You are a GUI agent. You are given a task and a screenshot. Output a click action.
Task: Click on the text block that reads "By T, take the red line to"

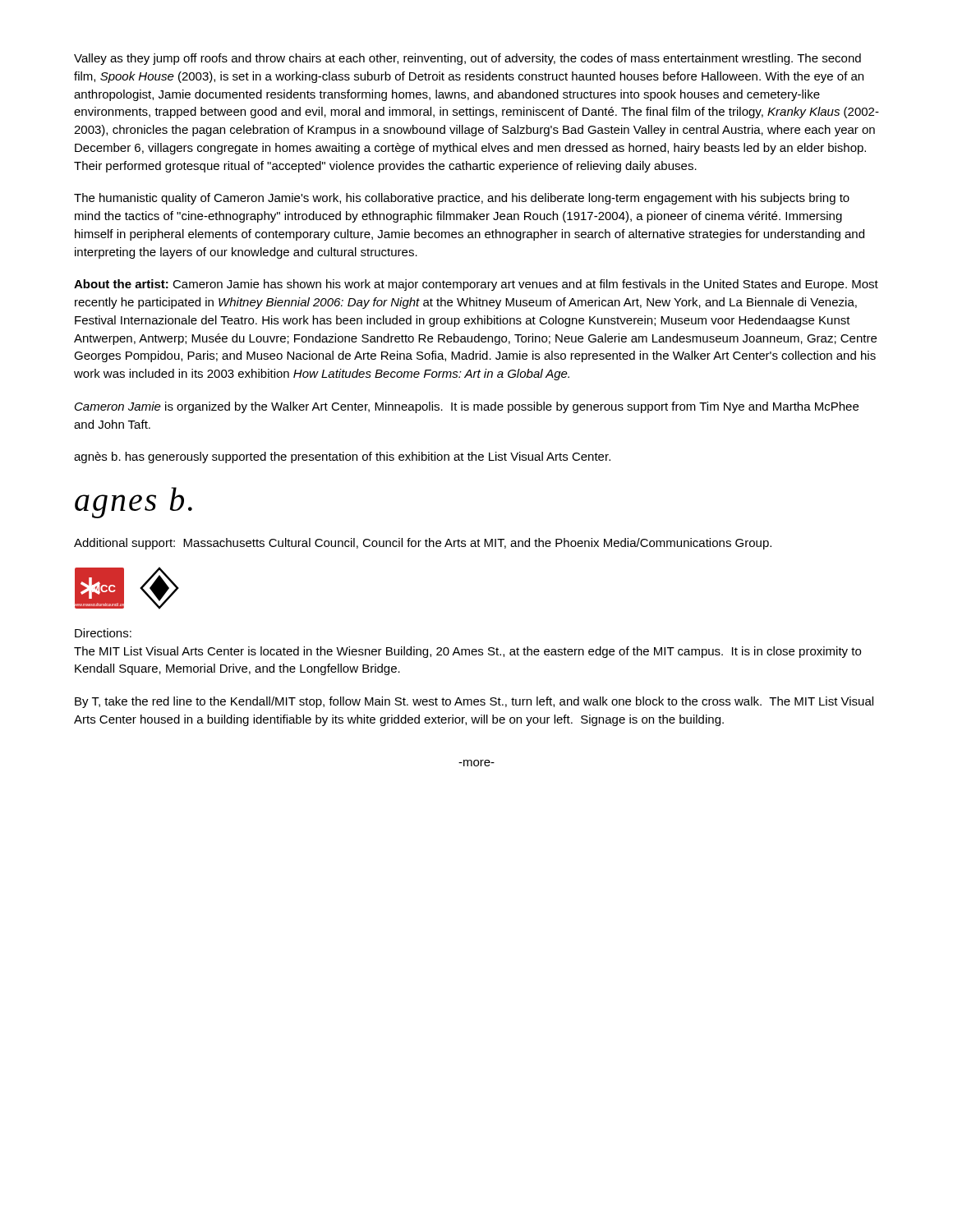pos(474,710)
